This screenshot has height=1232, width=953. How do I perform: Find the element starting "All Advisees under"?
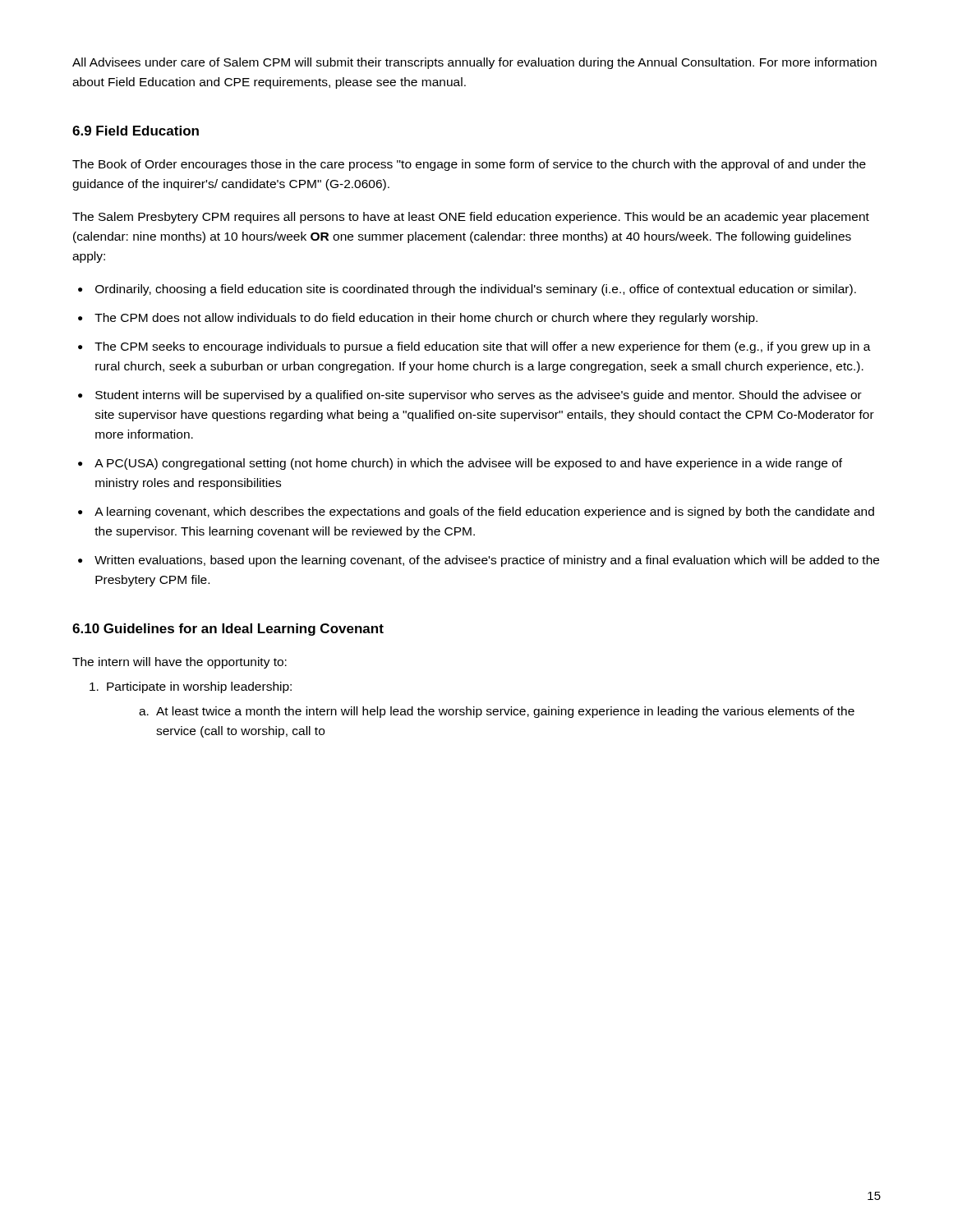pos(476,72)
